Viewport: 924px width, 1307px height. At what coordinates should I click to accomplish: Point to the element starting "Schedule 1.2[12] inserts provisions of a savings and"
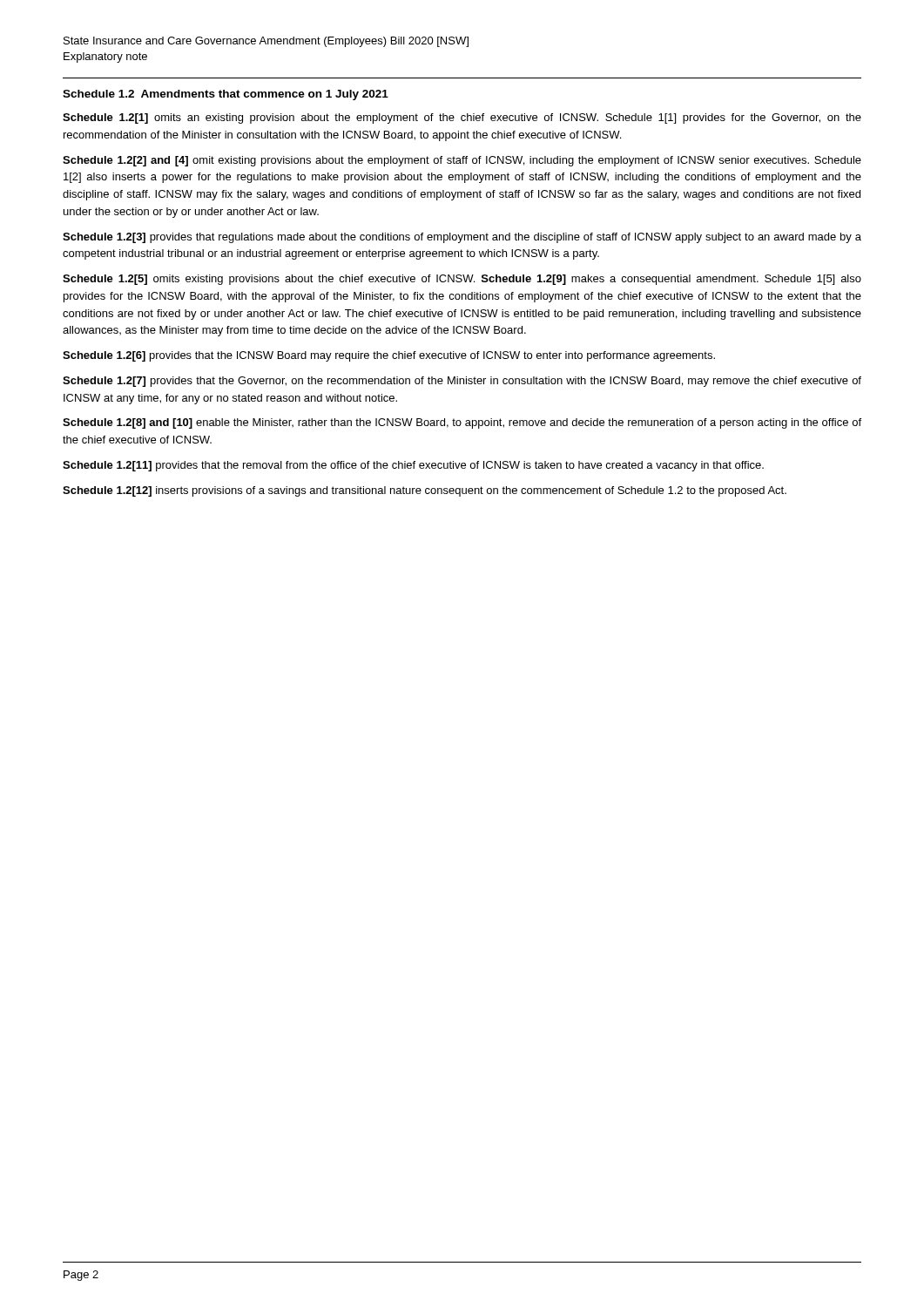(425, 490)
